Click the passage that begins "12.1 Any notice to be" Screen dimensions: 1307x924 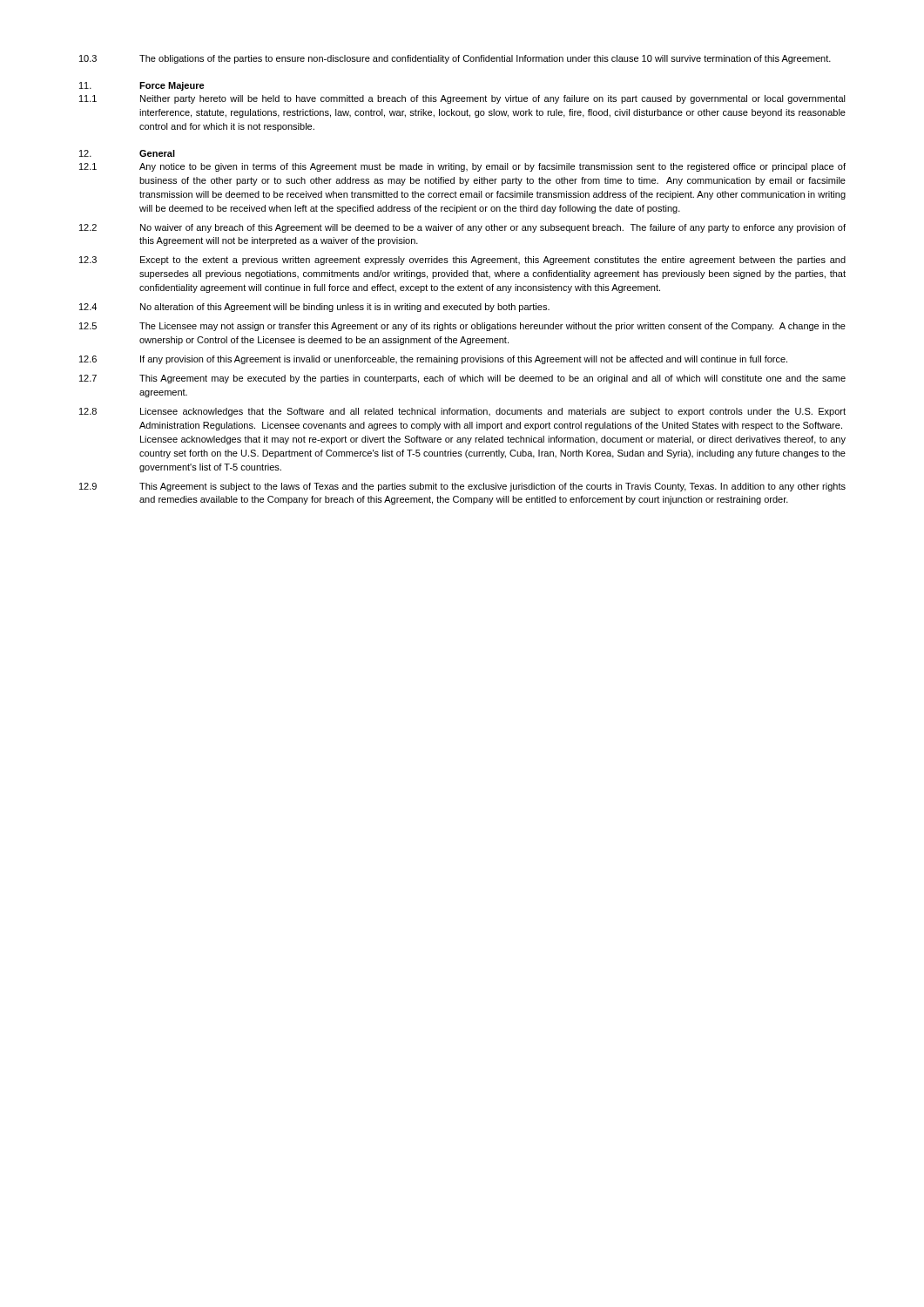point(462,188)
